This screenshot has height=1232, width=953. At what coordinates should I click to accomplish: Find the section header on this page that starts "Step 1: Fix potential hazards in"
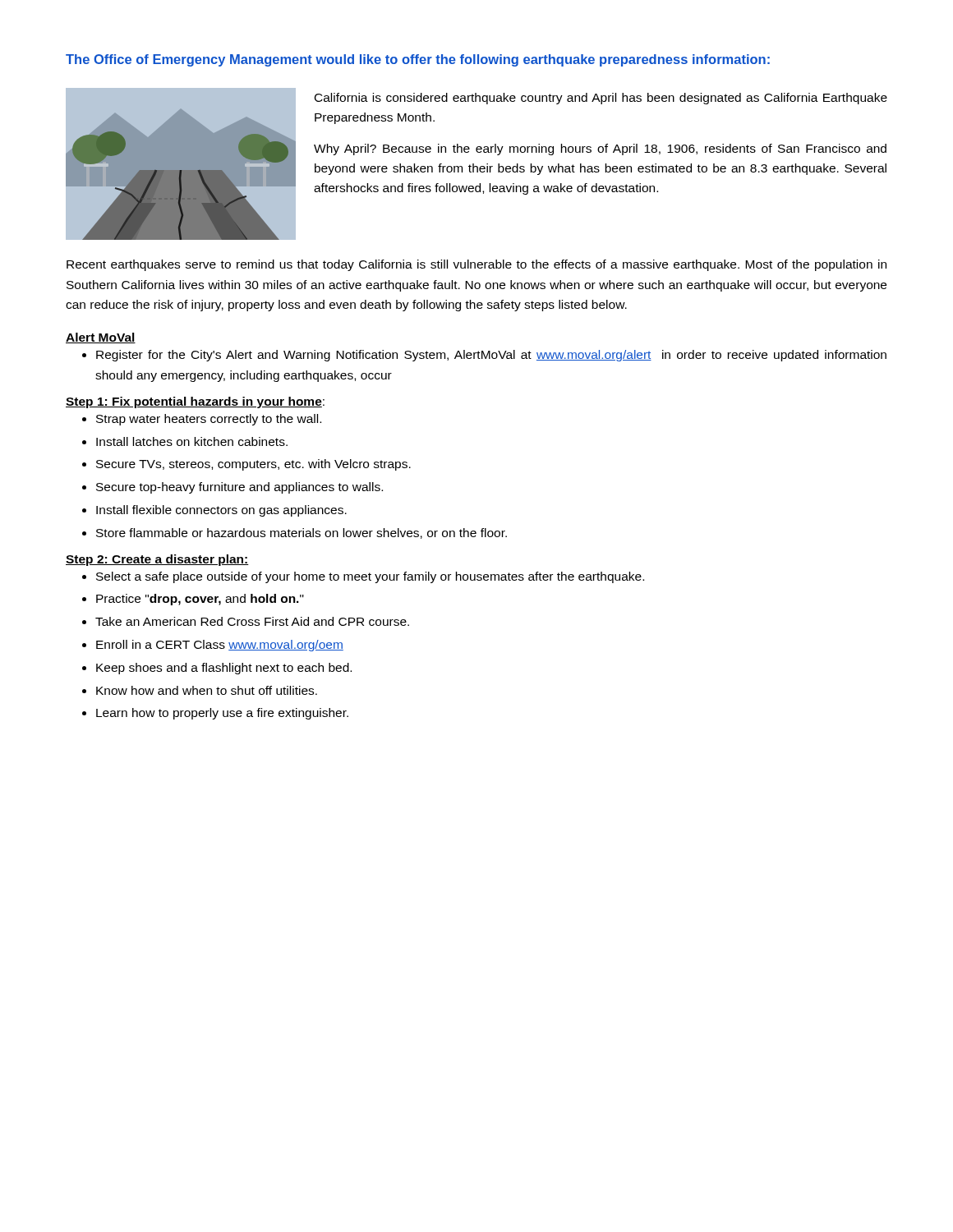tap(196, 401)
